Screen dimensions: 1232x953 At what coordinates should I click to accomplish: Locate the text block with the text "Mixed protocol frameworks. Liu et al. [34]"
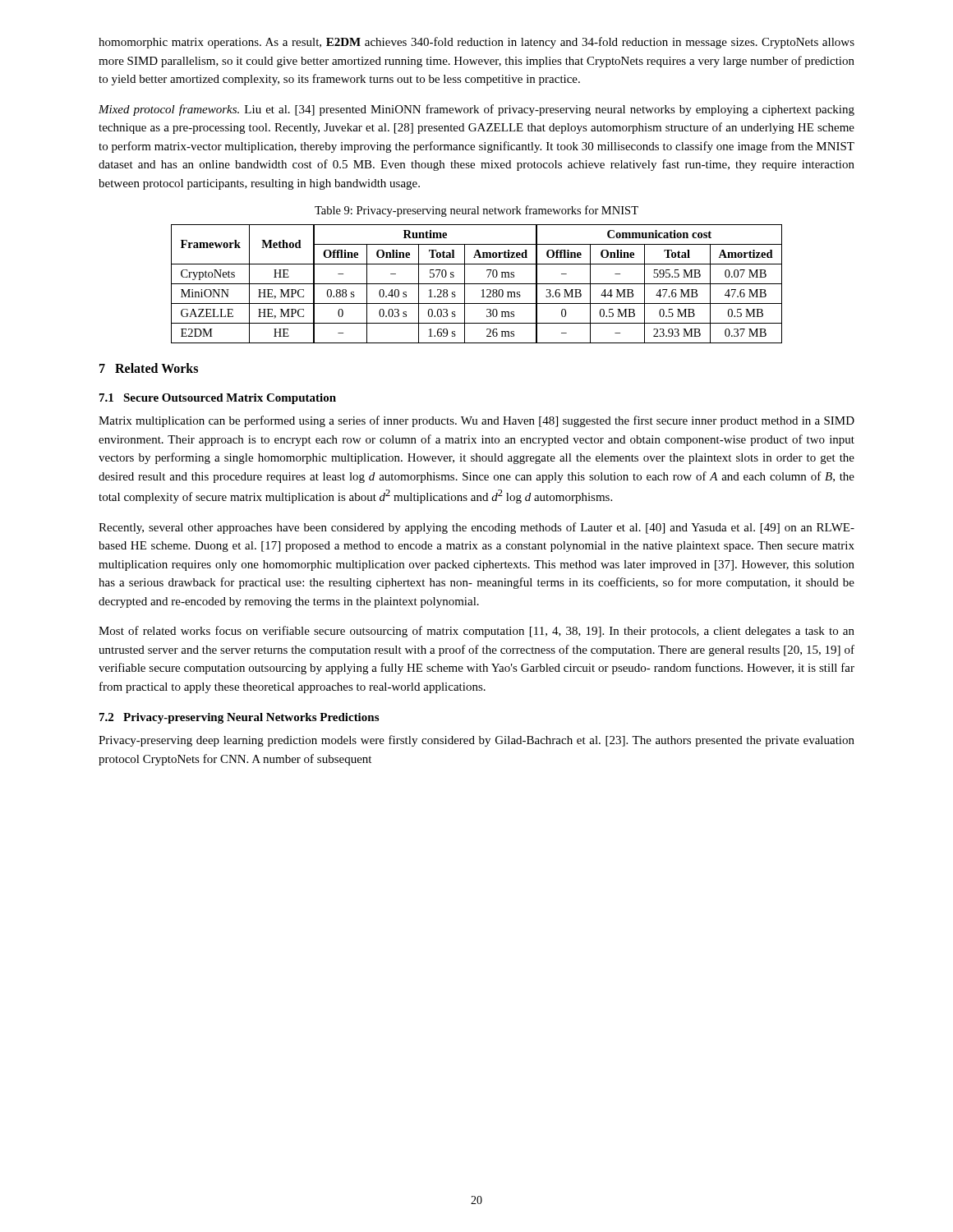point(476,146)
